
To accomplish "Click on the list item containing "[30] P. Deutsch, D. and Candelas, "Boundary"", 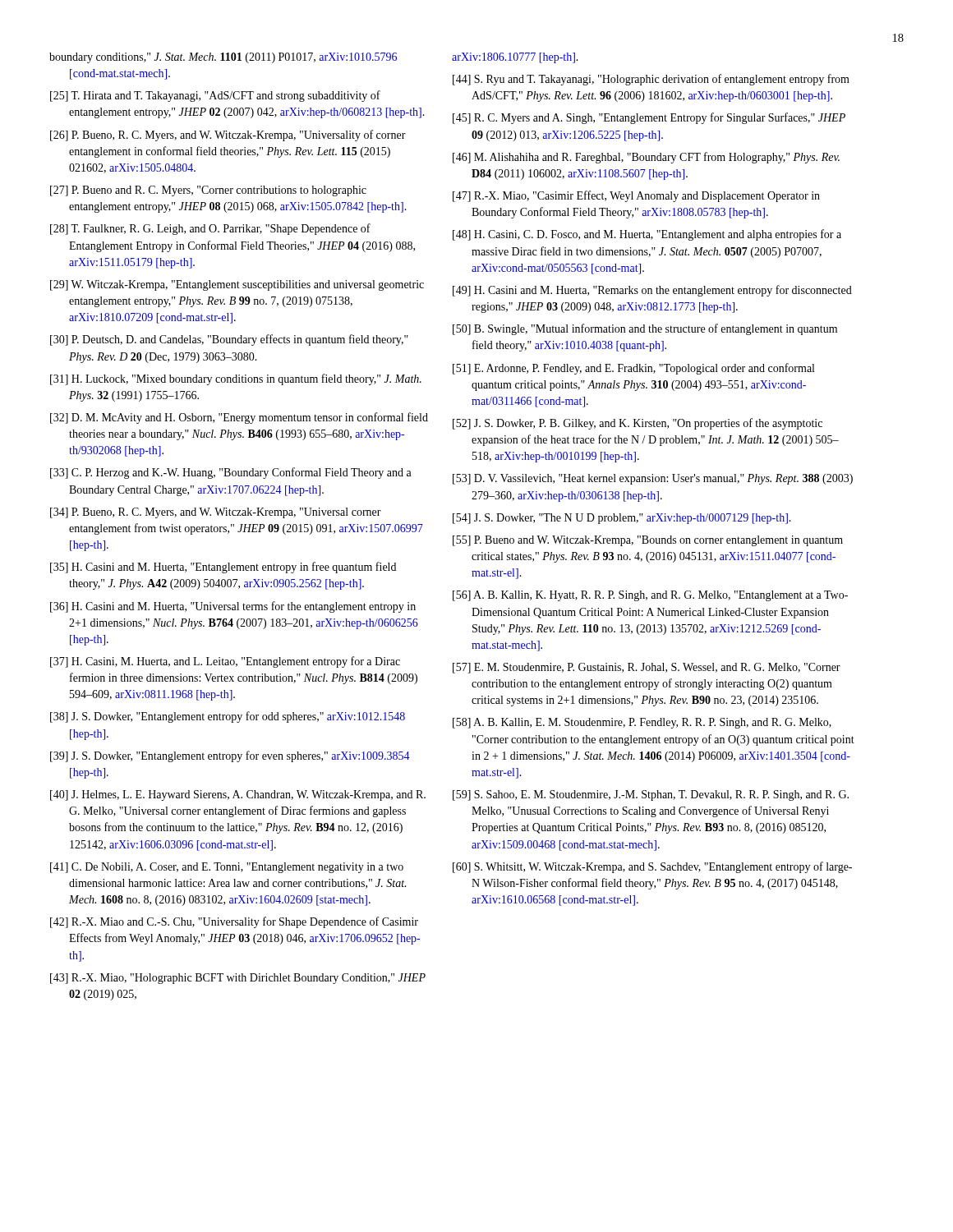I will (229, 348).
